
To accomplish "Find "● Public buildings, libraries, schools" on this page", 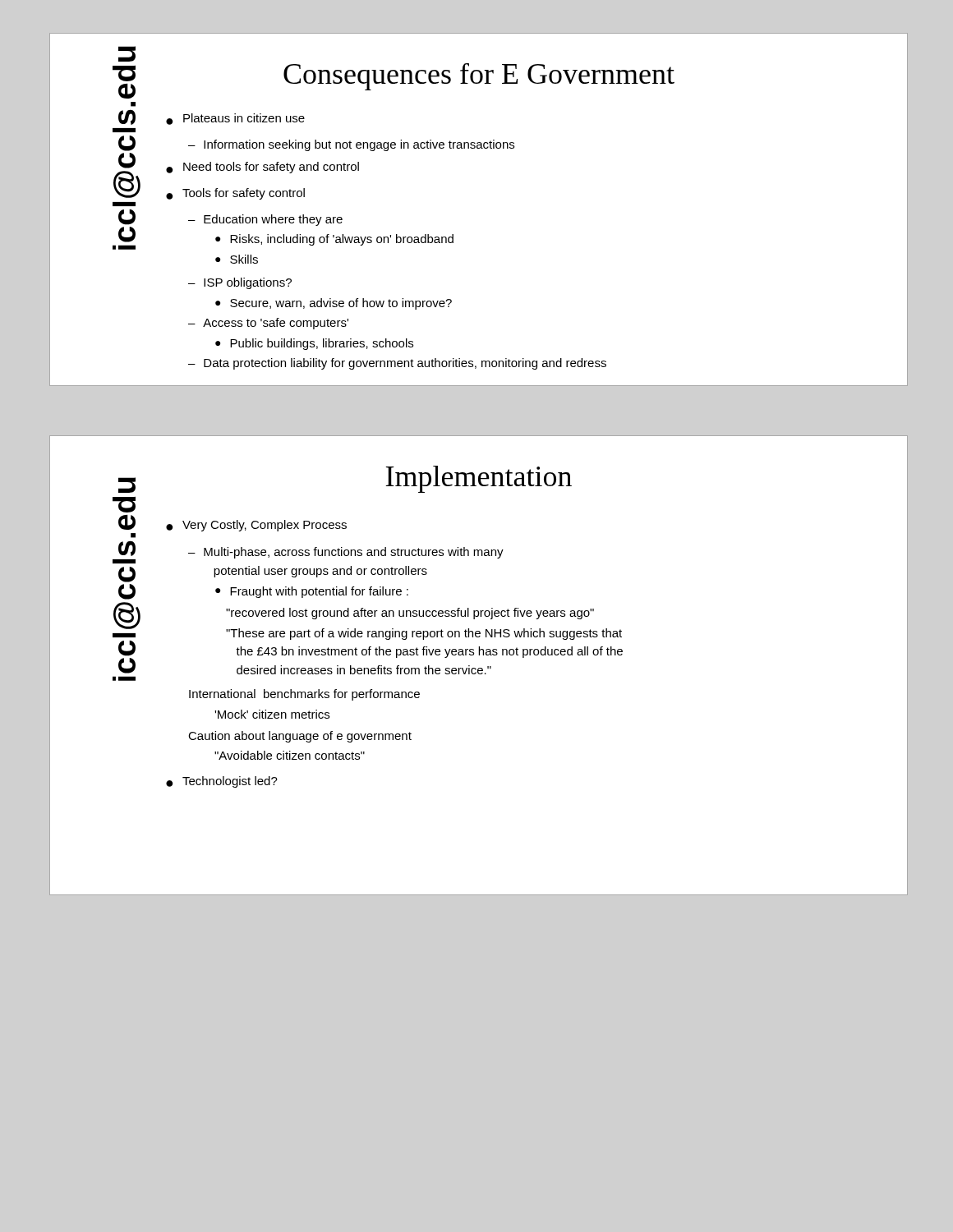I will pyautogui.click(x=314, y=343).
